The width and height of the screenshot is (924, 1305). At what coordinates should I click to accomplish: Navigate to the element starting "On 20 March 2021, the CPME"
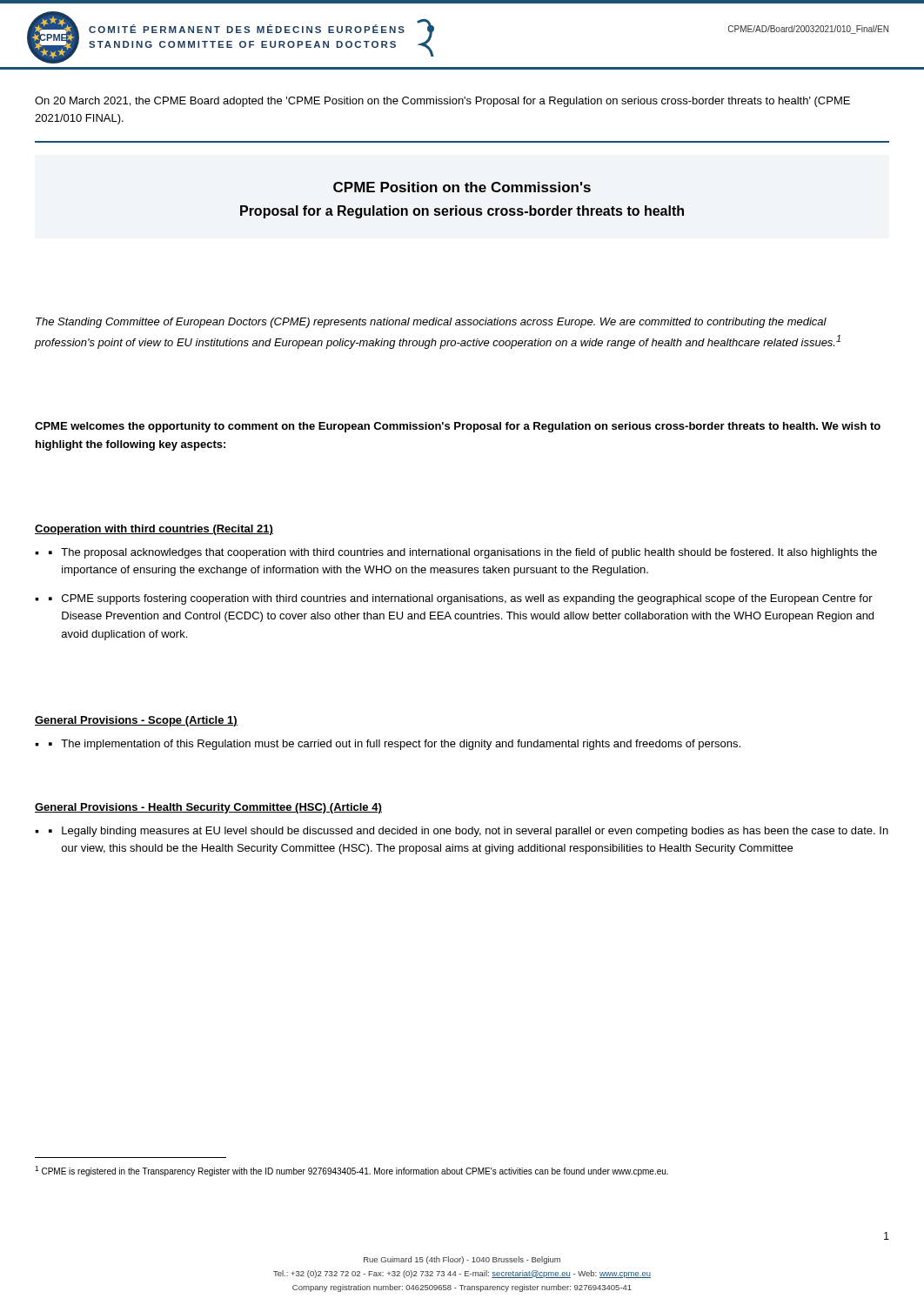pyautogui.click(x=462, y=110)
